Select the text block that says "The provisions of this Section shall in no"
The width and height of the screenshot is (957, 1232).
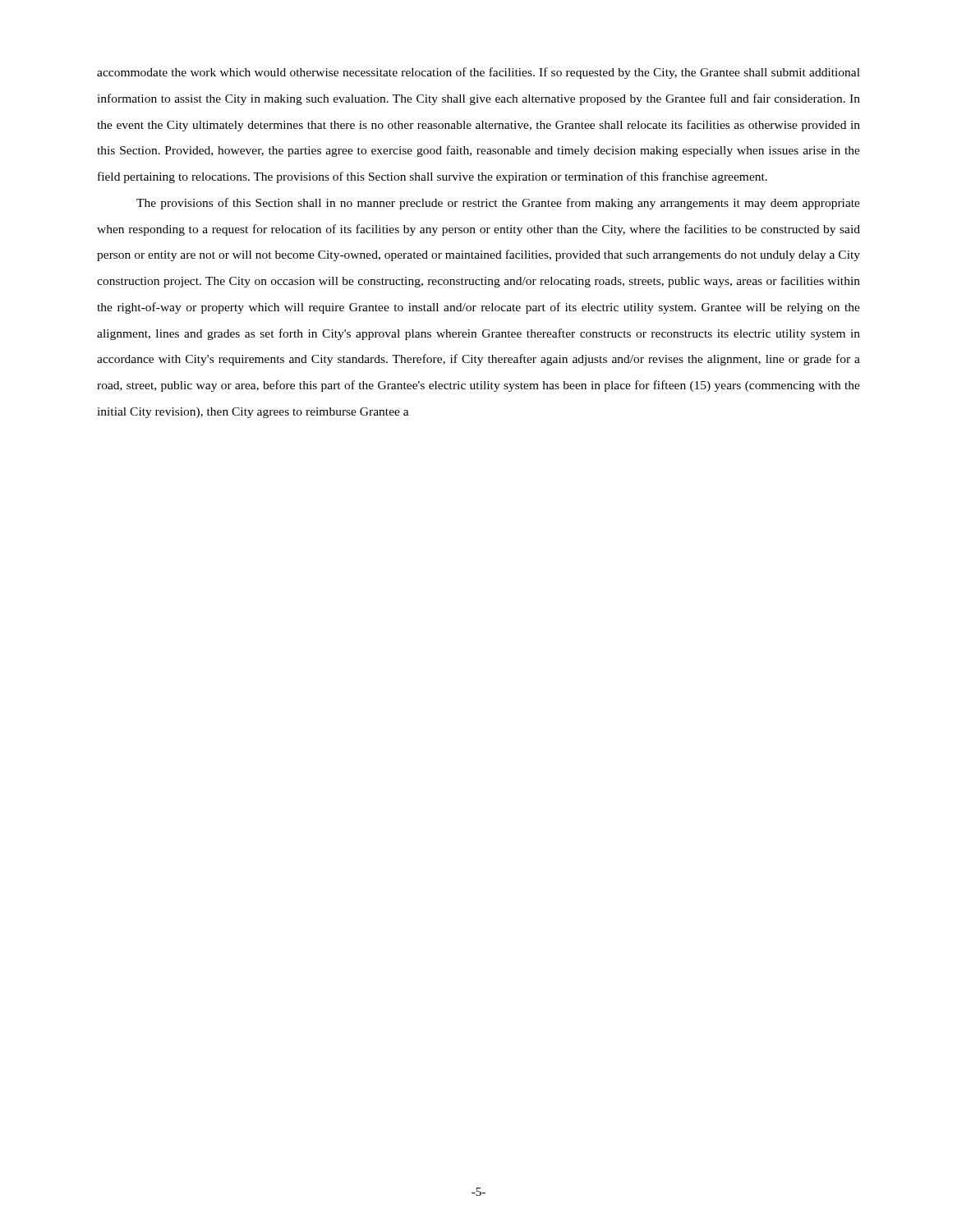478,307
